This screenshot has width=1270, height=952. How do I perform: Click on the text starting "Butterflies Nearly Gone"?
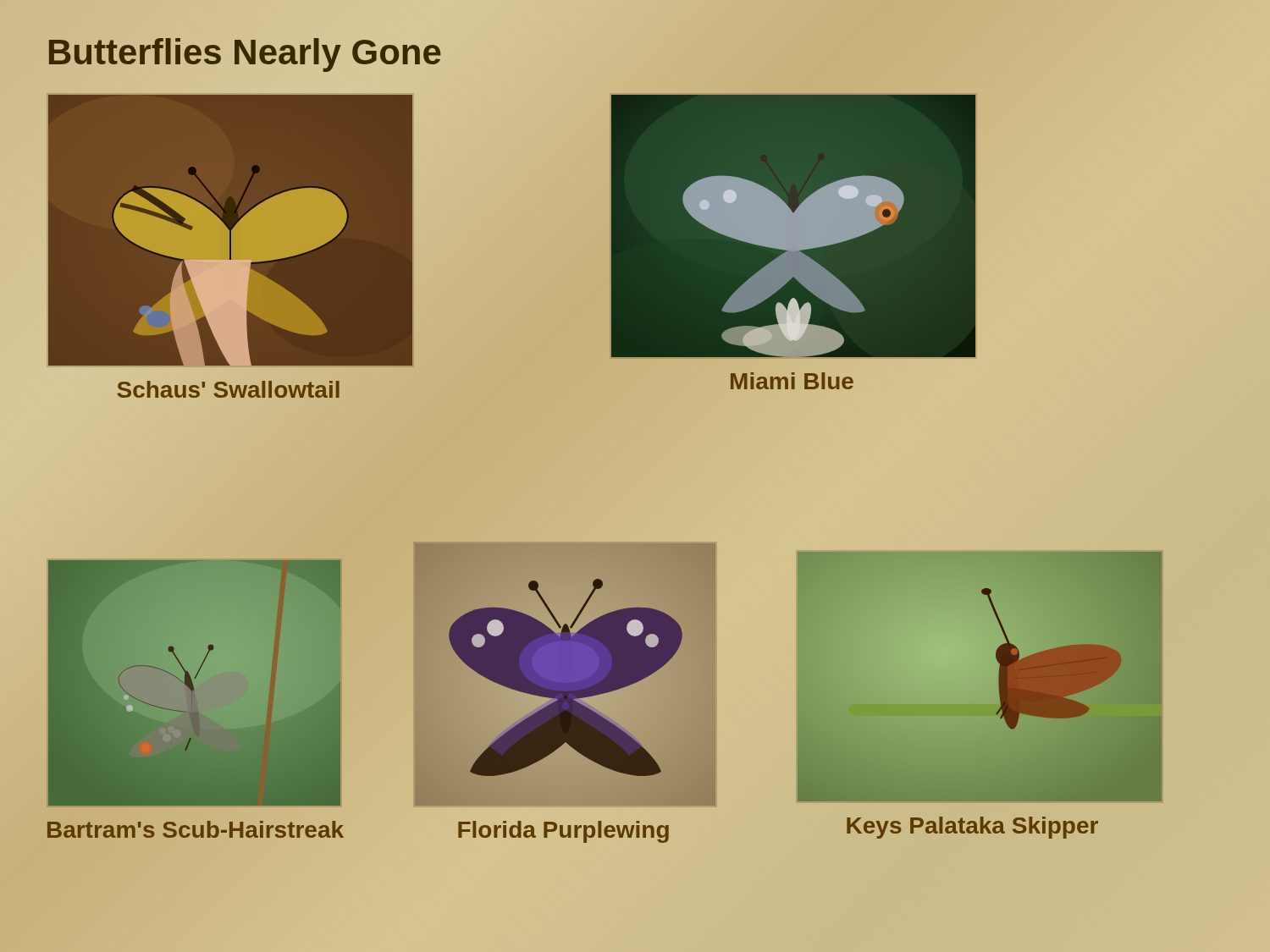[244, 52]
